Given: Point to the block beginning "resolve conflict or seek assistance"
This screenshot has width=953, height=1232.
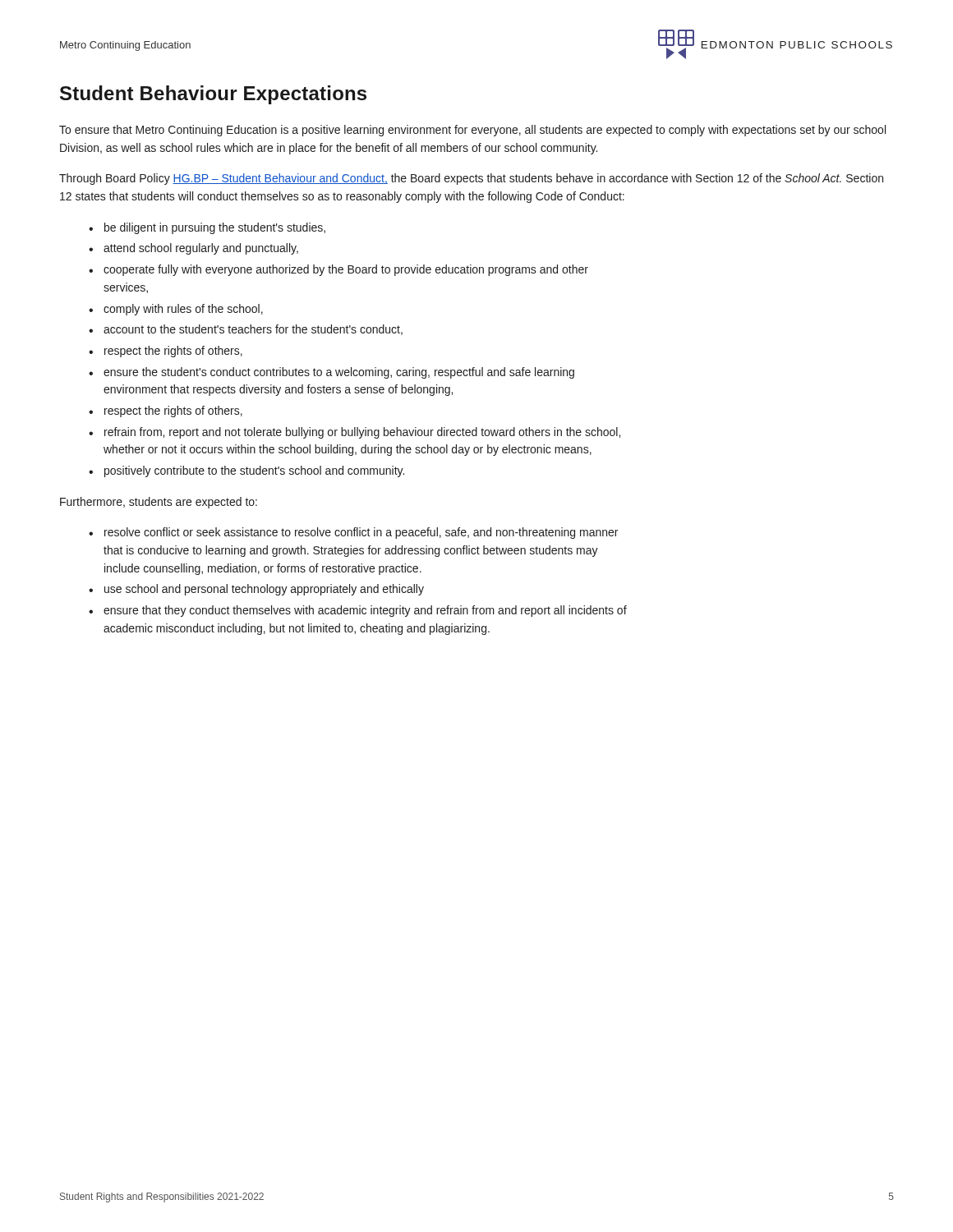Looking at the screenshot, I should pos(361,550).
